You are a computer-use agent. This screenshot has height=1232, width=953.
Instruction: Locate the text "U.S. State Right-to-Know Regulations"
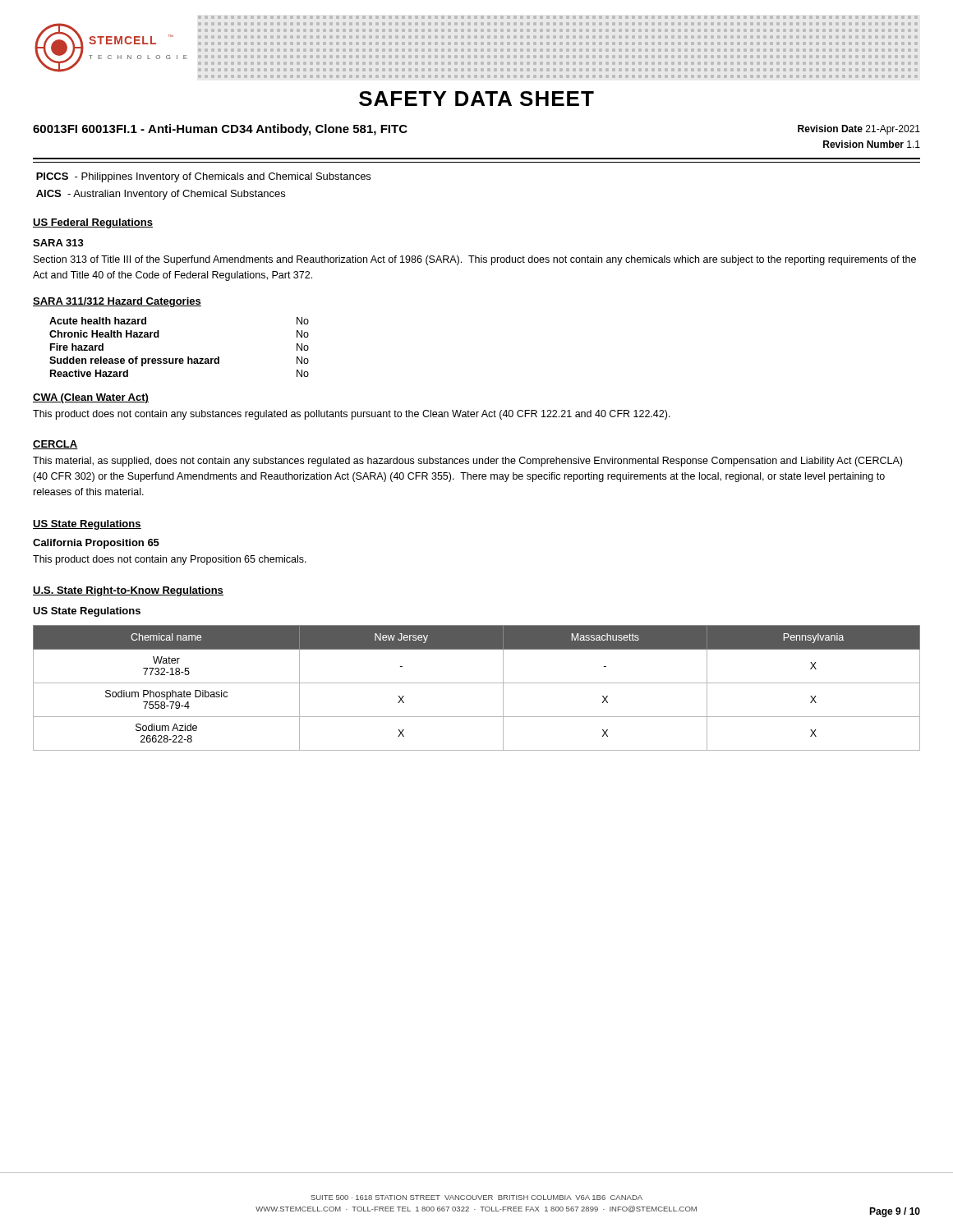click(128, 590)
